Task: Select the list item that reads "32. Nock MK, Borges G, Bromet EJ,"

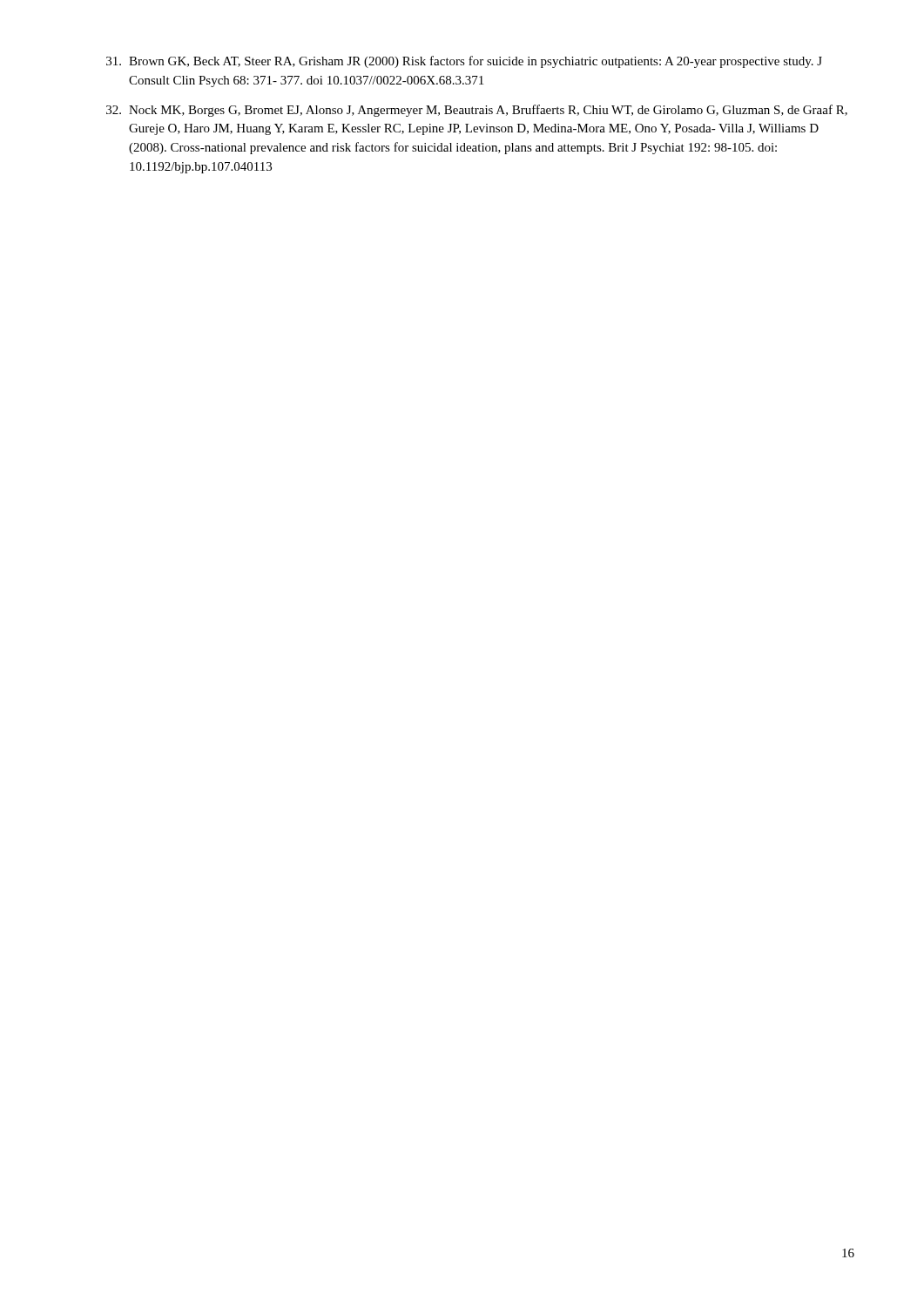Action: (x=470, y=139)
